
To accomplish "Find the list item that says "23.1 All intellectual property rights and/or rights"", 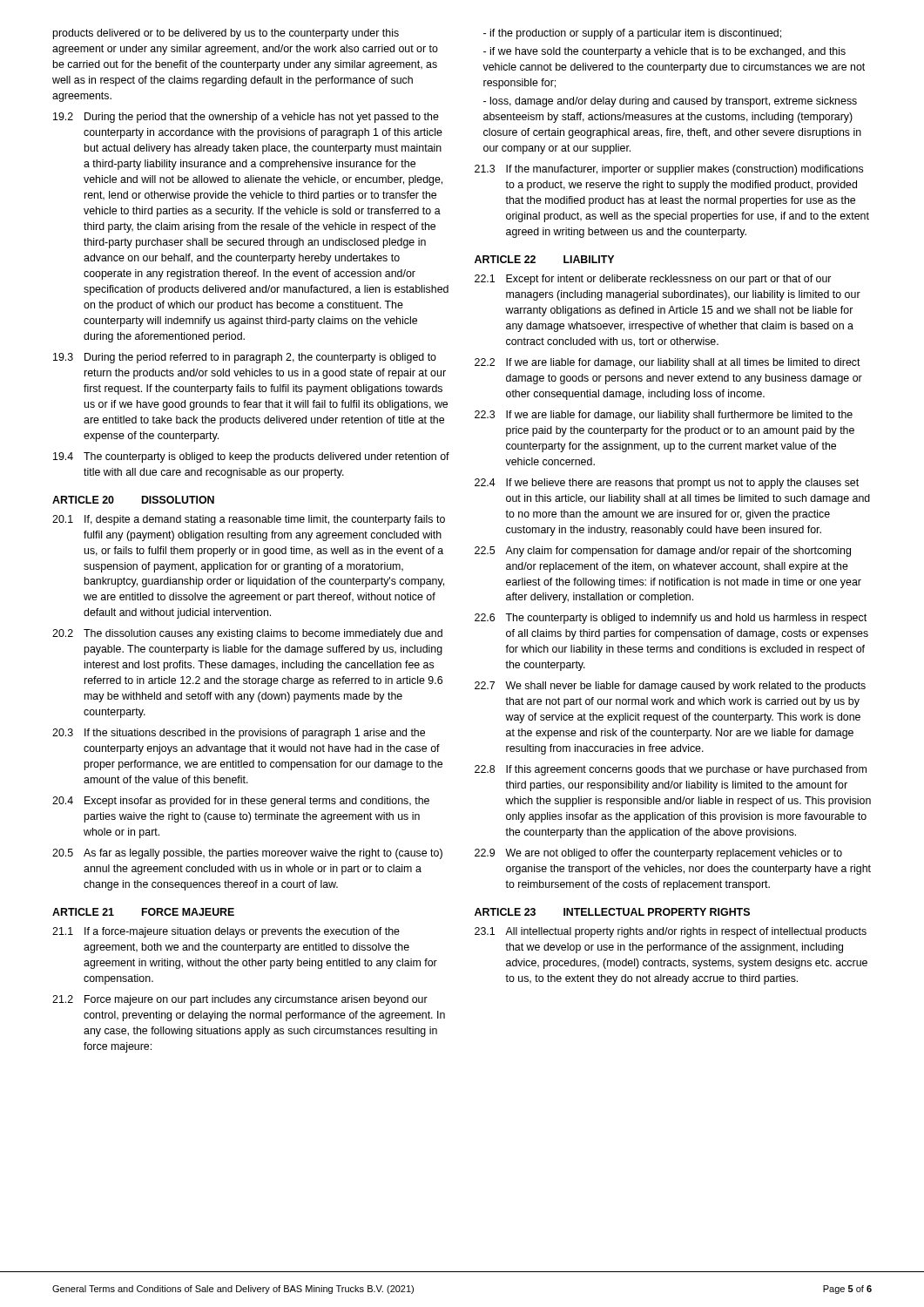I will [673, 956].
